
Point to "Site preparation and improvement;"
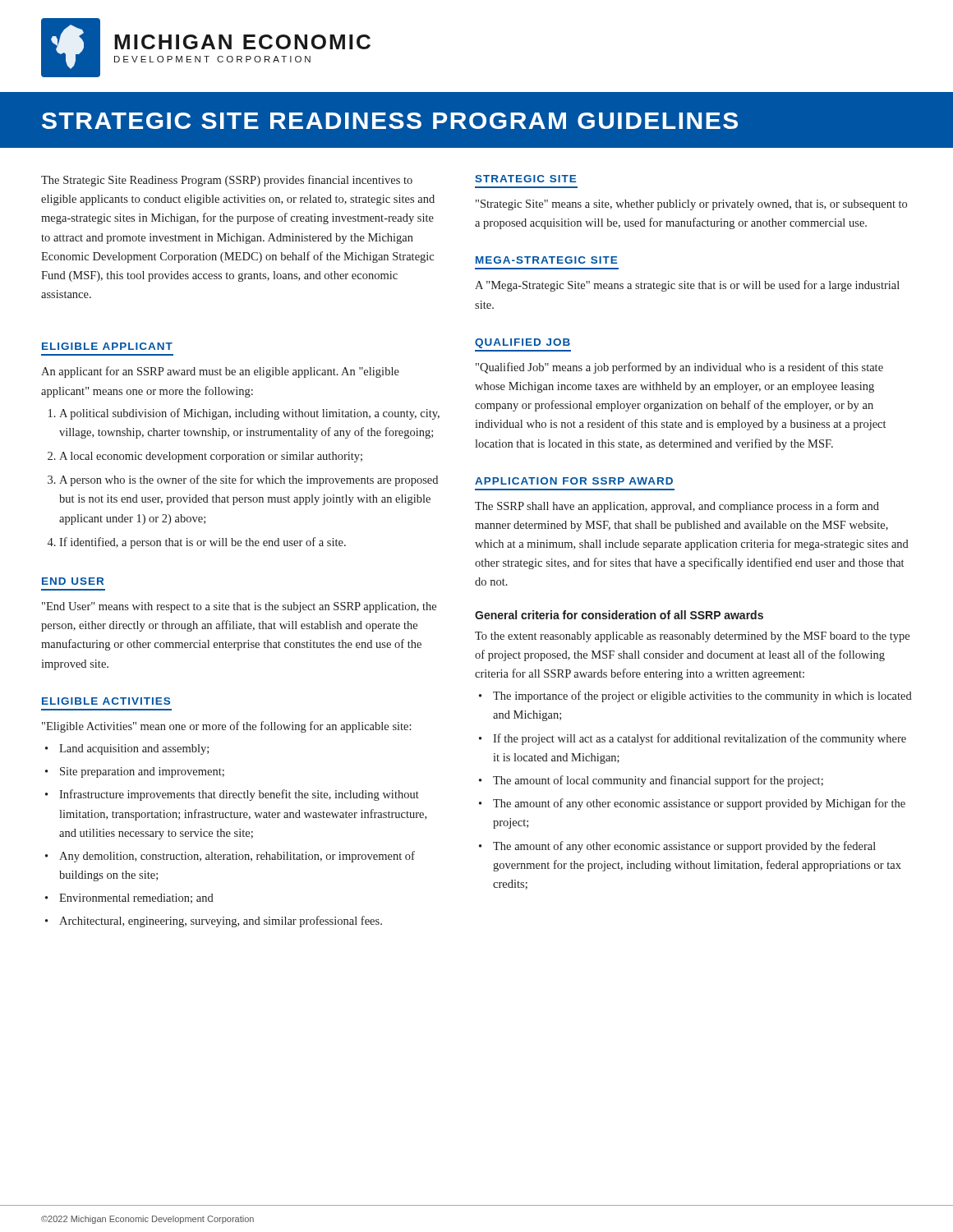coord(142,771)
